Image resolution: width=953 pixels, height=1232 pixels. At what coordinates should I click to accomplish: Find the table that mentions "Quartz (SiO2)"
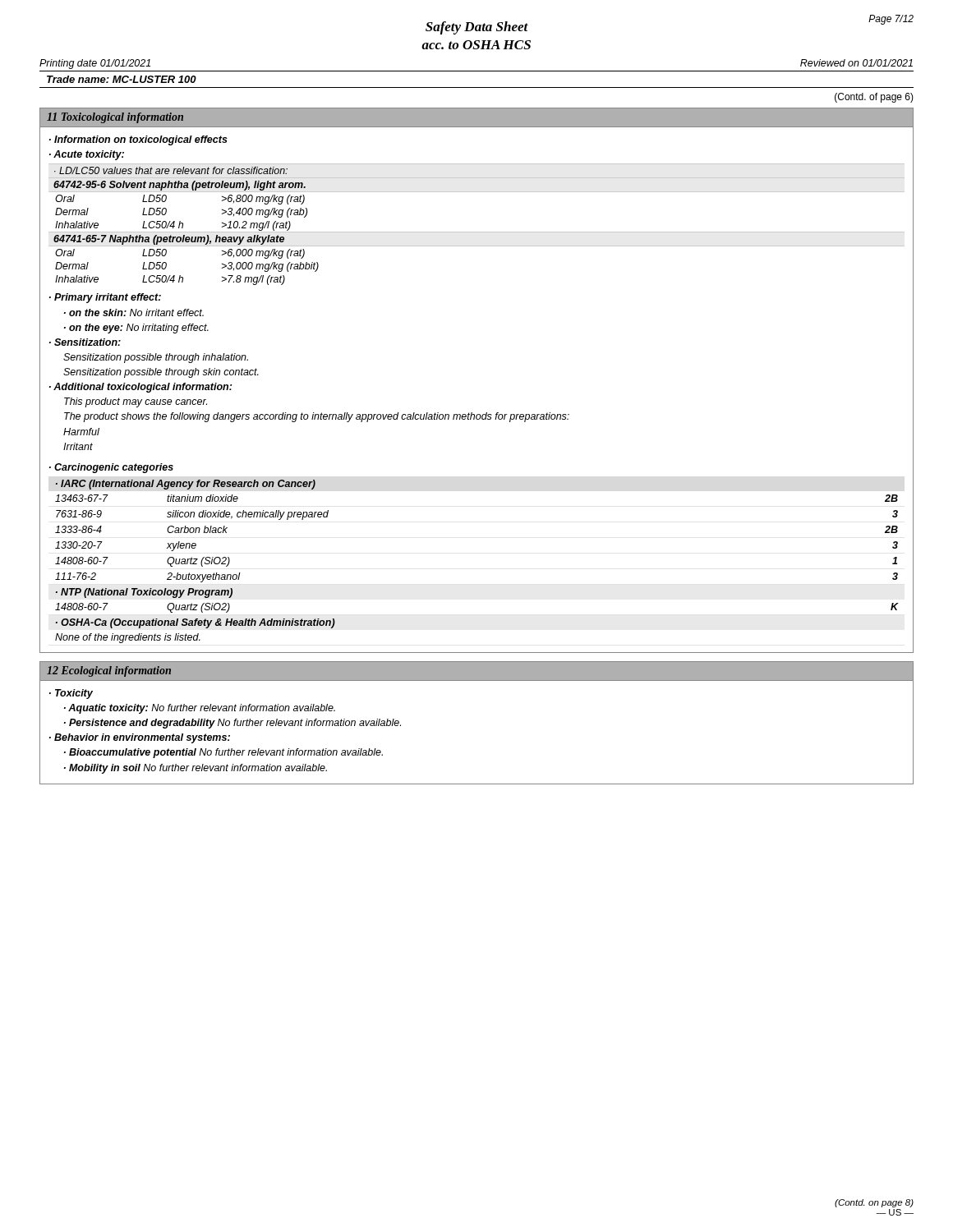[x=476, y=561]
